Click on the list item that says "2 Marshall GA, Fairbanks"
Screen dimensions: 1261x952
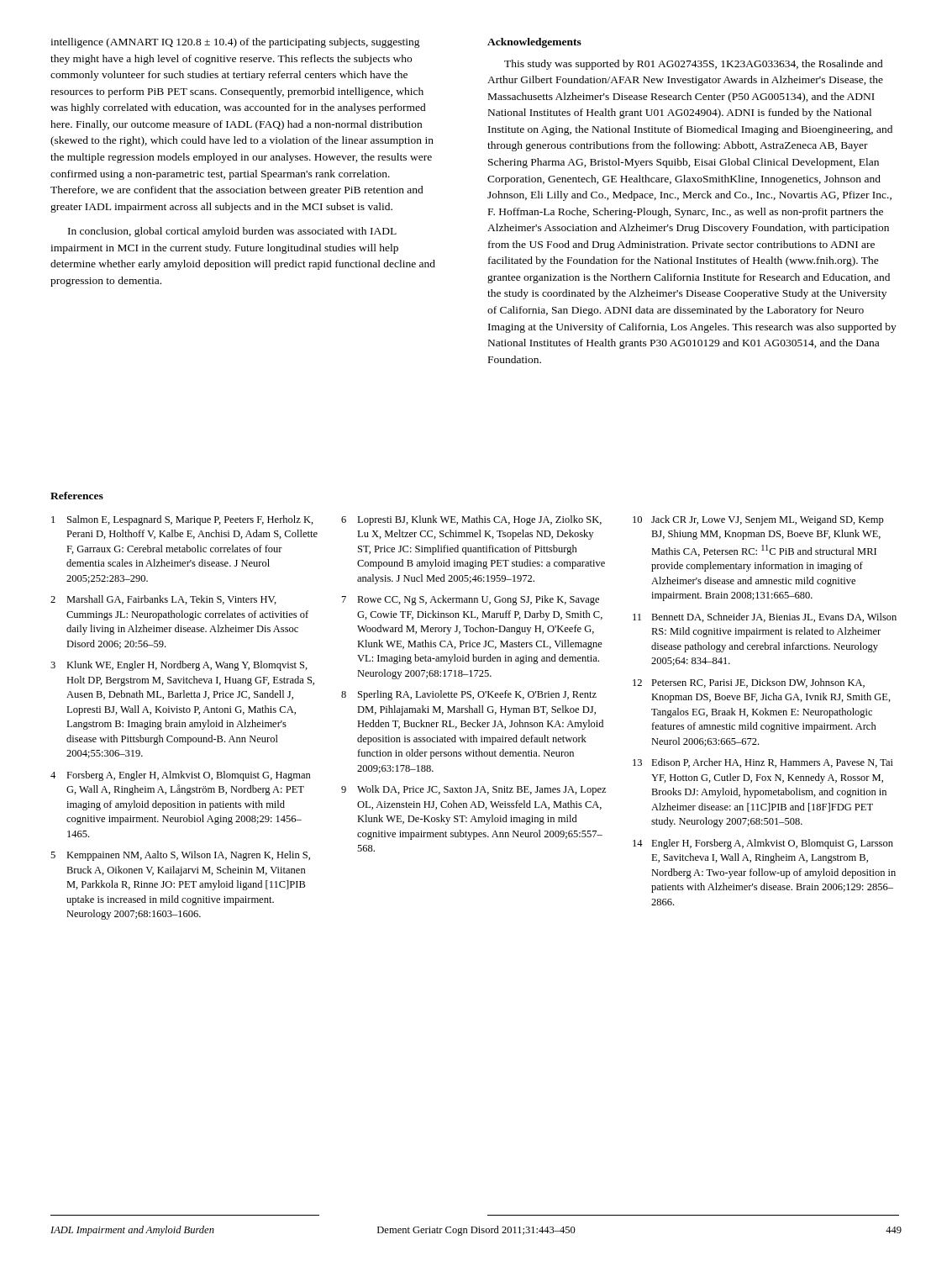(x=184, y=622)
